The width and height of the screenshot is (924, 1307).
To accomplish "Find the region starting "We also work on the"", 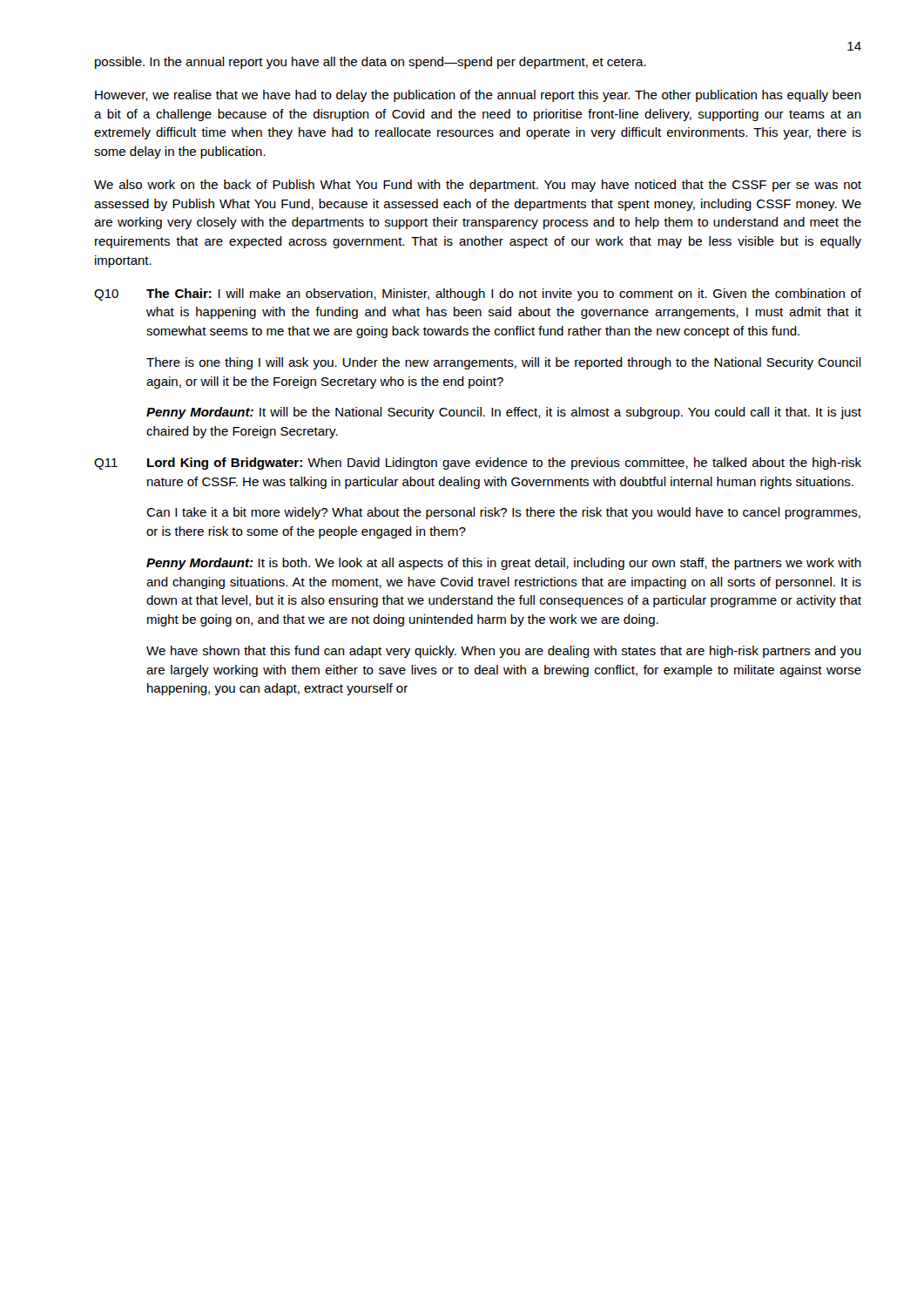I will 478,222.
